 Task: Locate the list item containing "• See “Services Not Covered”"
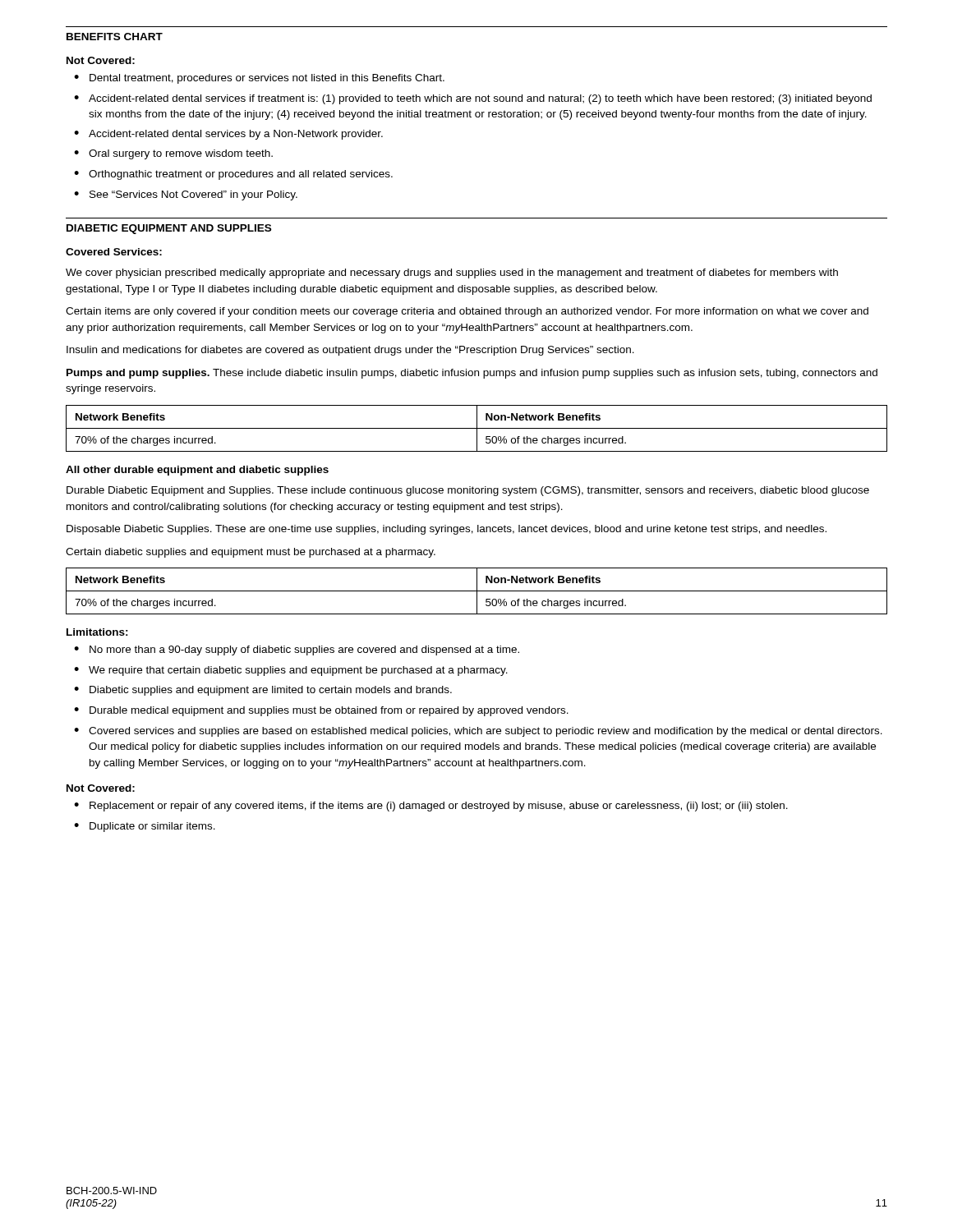(186, 195)
